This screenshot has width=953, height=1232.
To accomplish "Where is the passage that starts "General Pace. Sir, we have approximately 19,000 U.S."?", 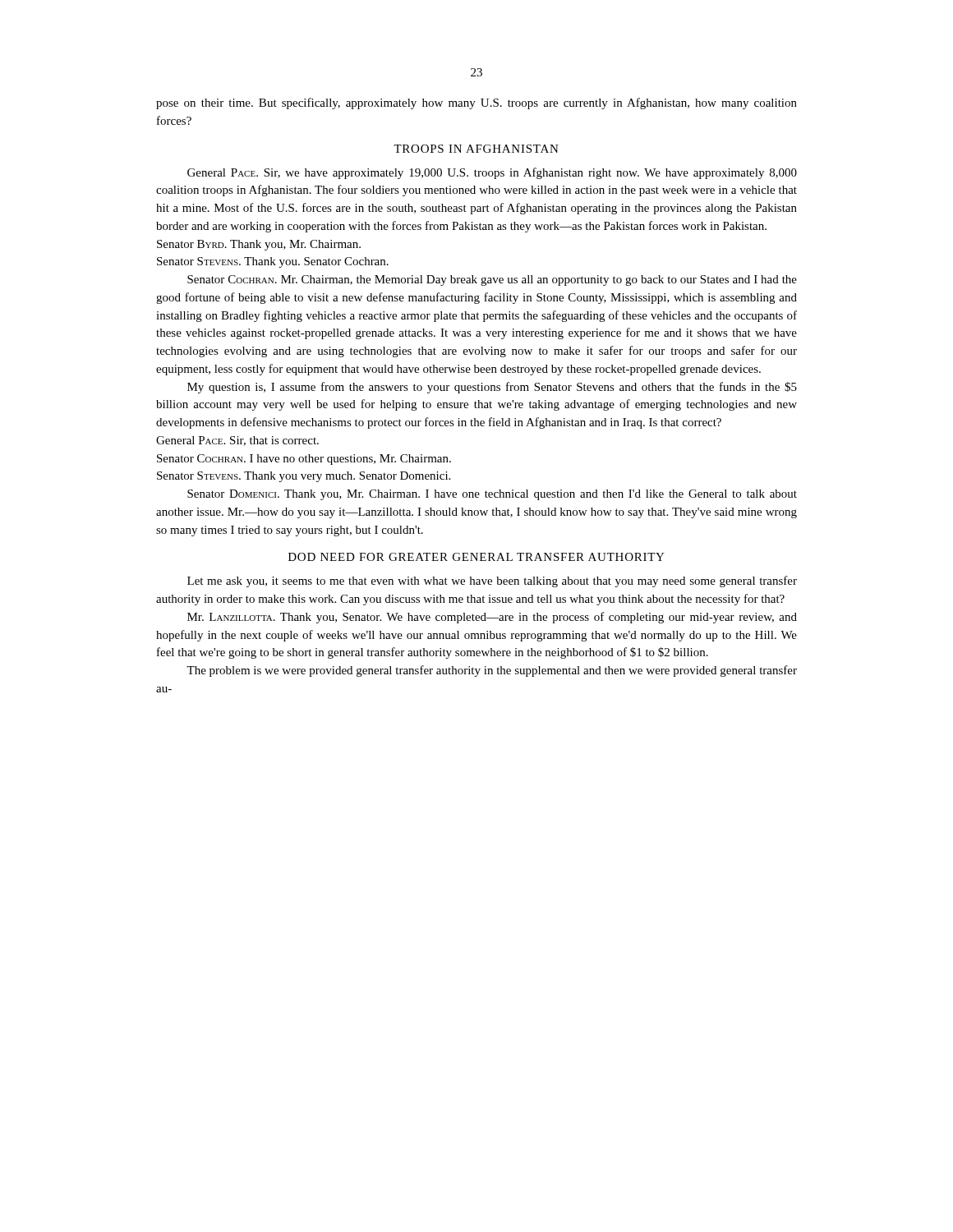I will [476, 351].
